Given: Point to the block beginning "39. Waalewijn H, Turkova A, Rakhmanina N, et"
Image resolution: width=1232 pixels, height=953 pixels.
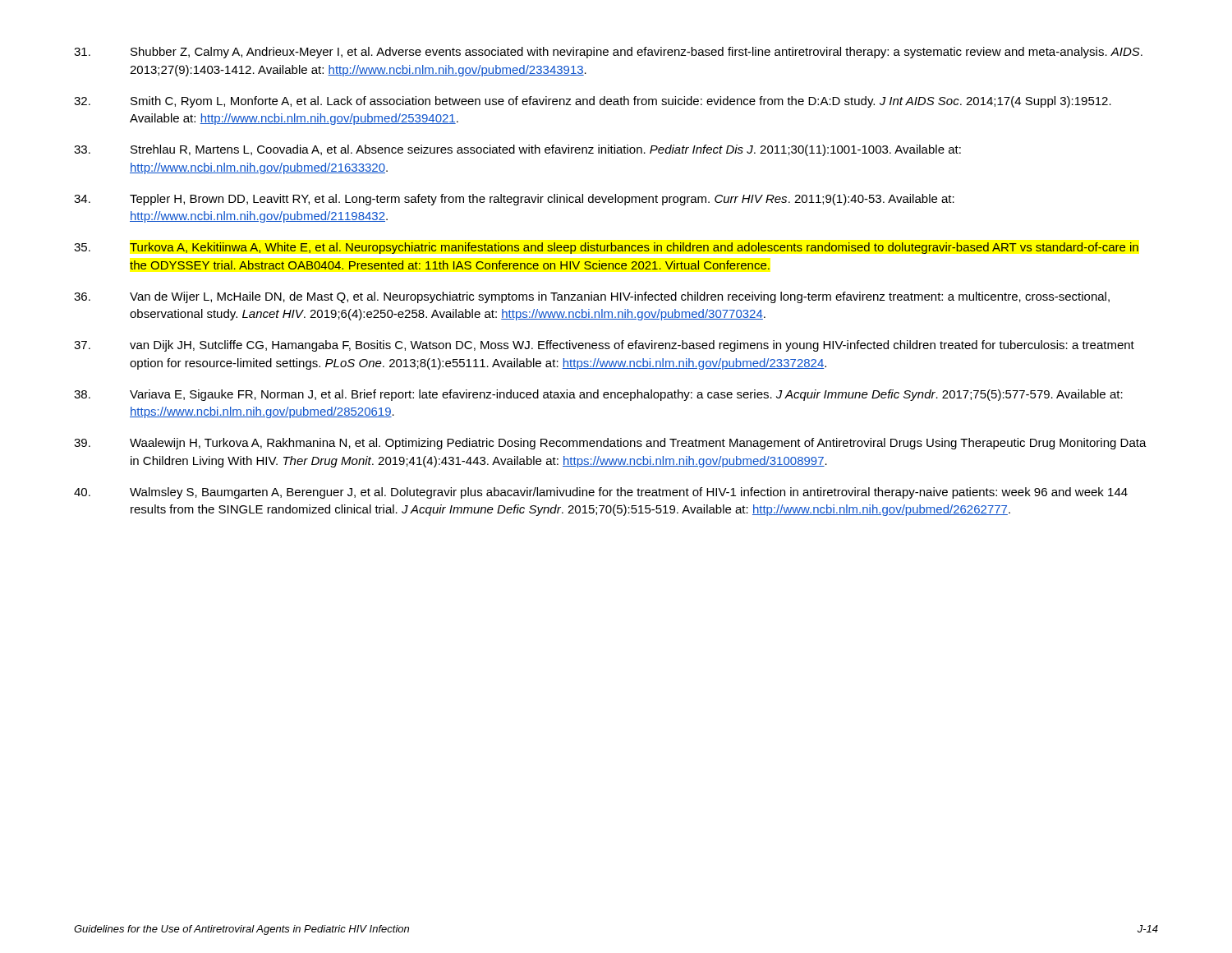Looking at the screenshot, I should coord(616,452).
